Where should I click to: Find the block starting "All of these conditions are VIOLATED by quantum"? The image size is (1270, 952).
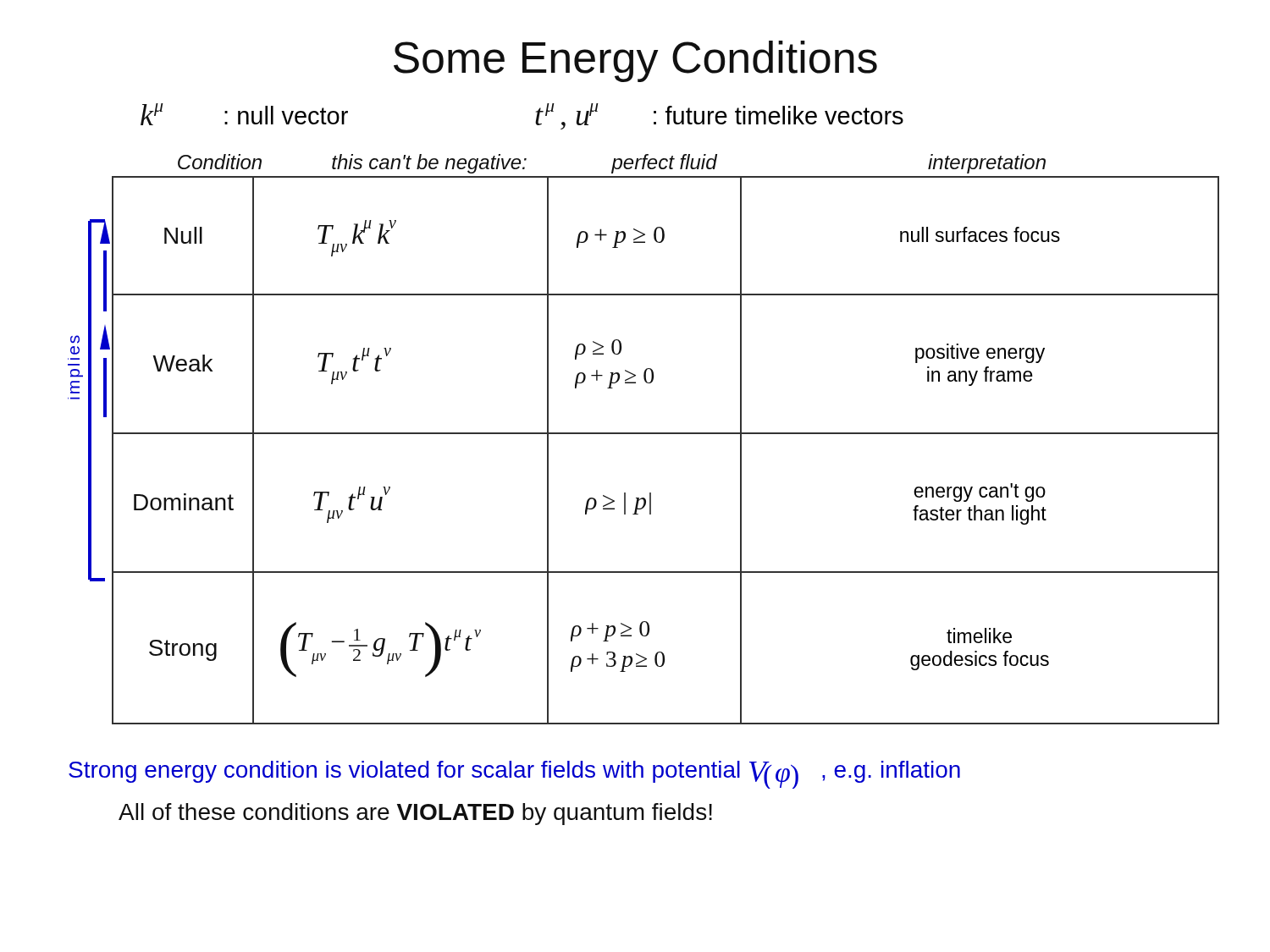[x=416, y=812]
